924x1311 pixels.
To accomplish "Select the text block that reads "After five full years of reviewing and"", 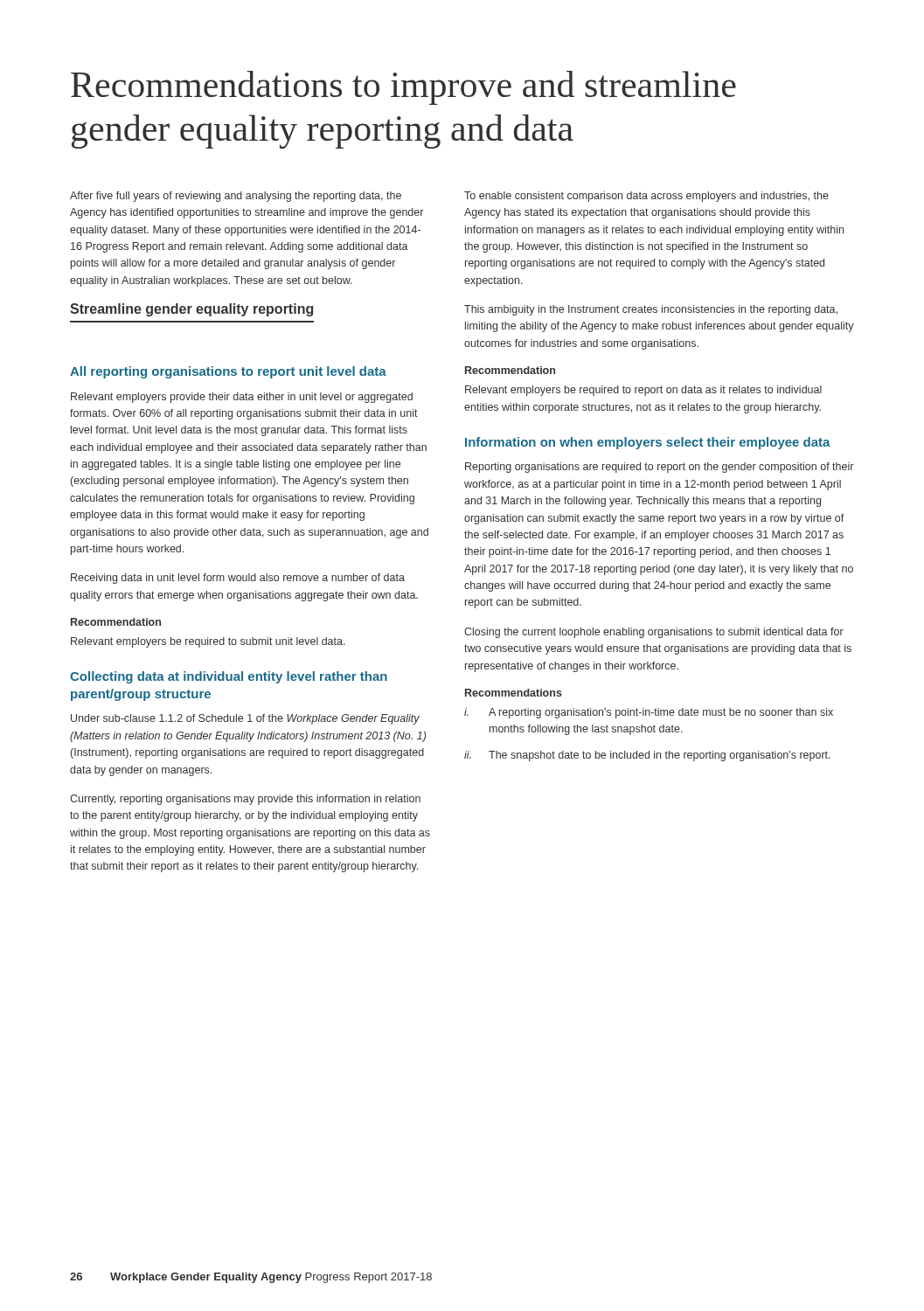I will [247, 238].
